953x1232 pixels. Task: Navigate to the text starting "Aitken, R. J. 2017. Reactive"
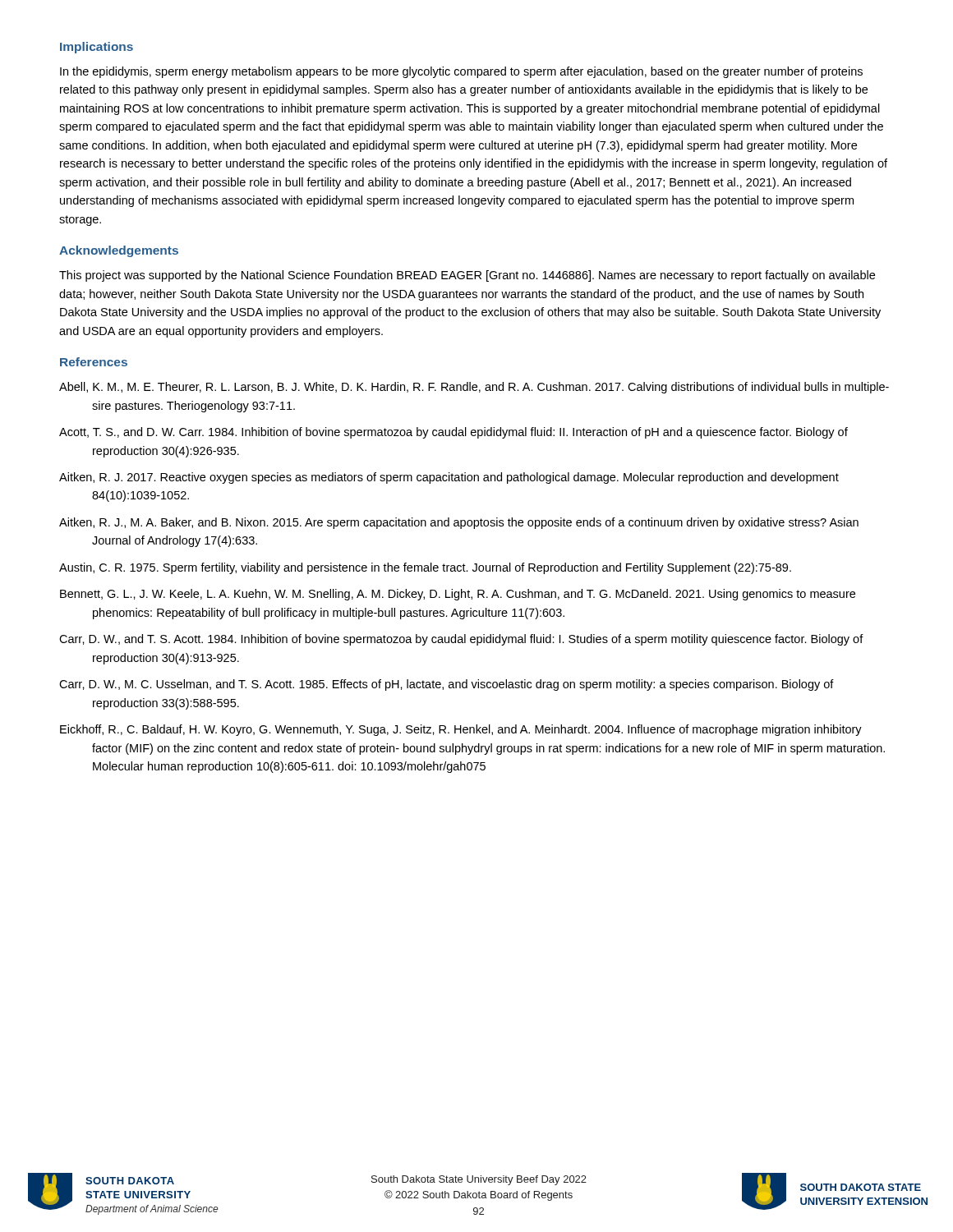(449, 486)
